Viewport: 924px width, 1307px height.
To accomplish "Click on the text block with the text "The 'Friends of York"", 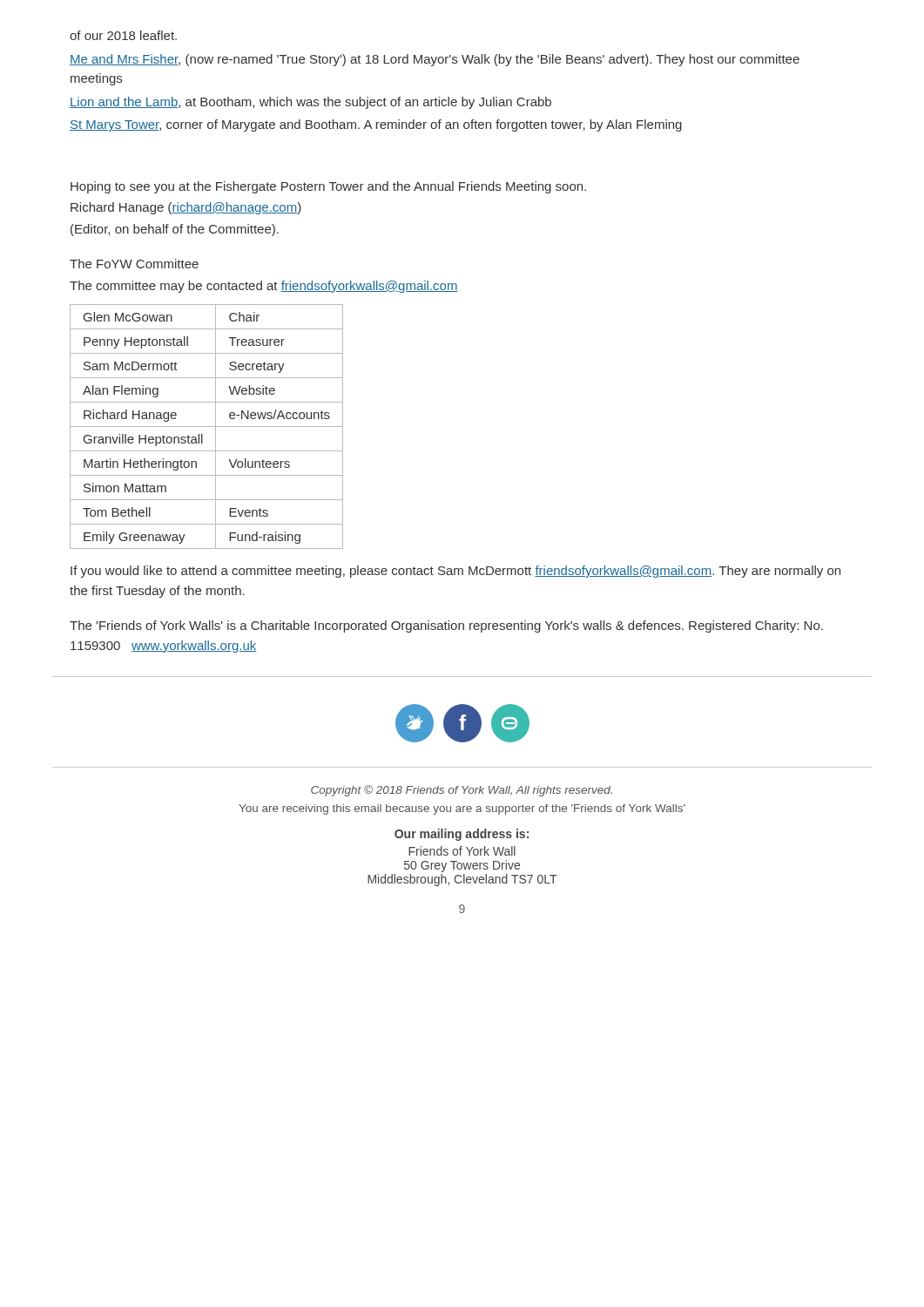I will click(447, 635).
